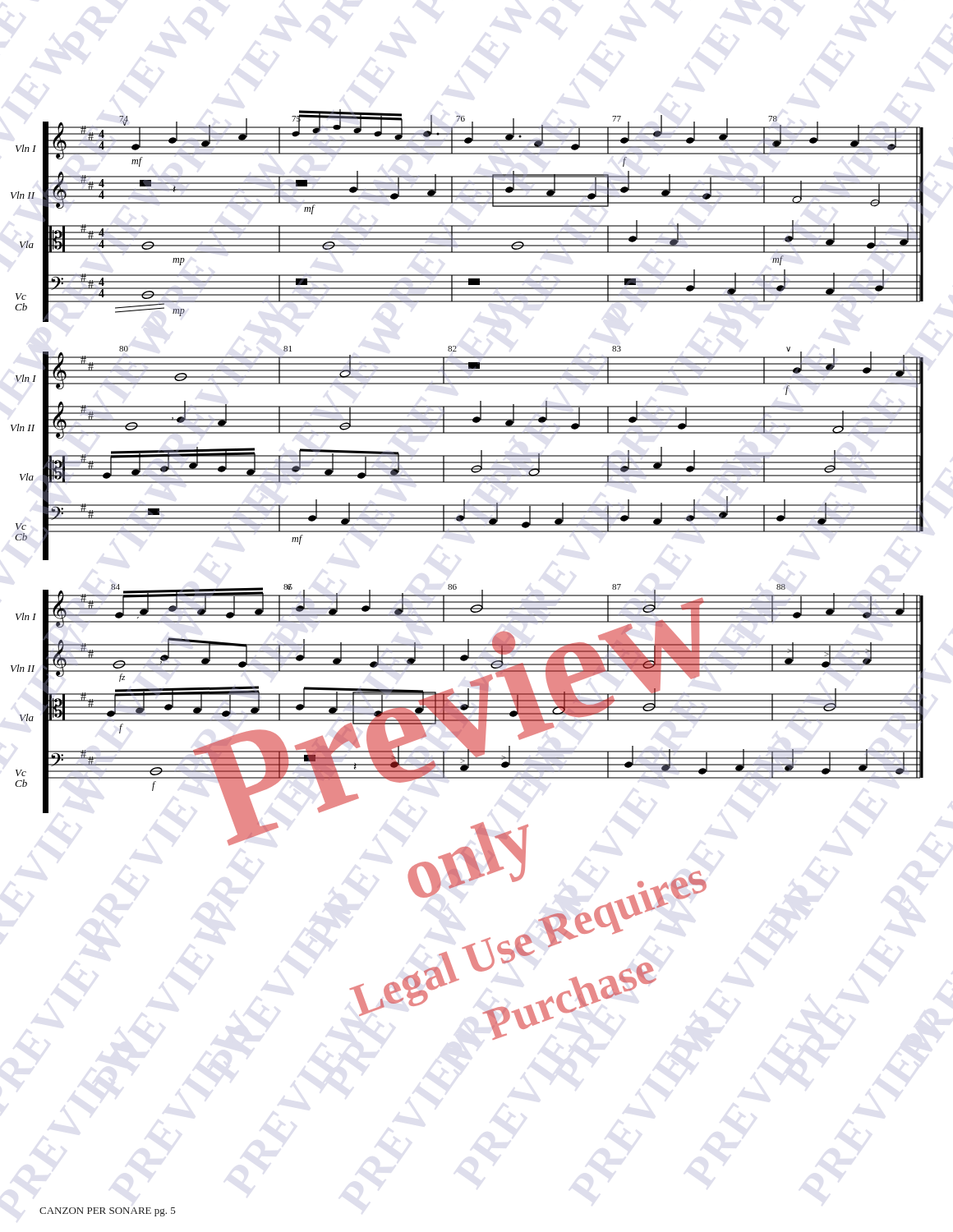953x1232 pixels.
Task: Click a illustration
Action: [x=476, y=616]
